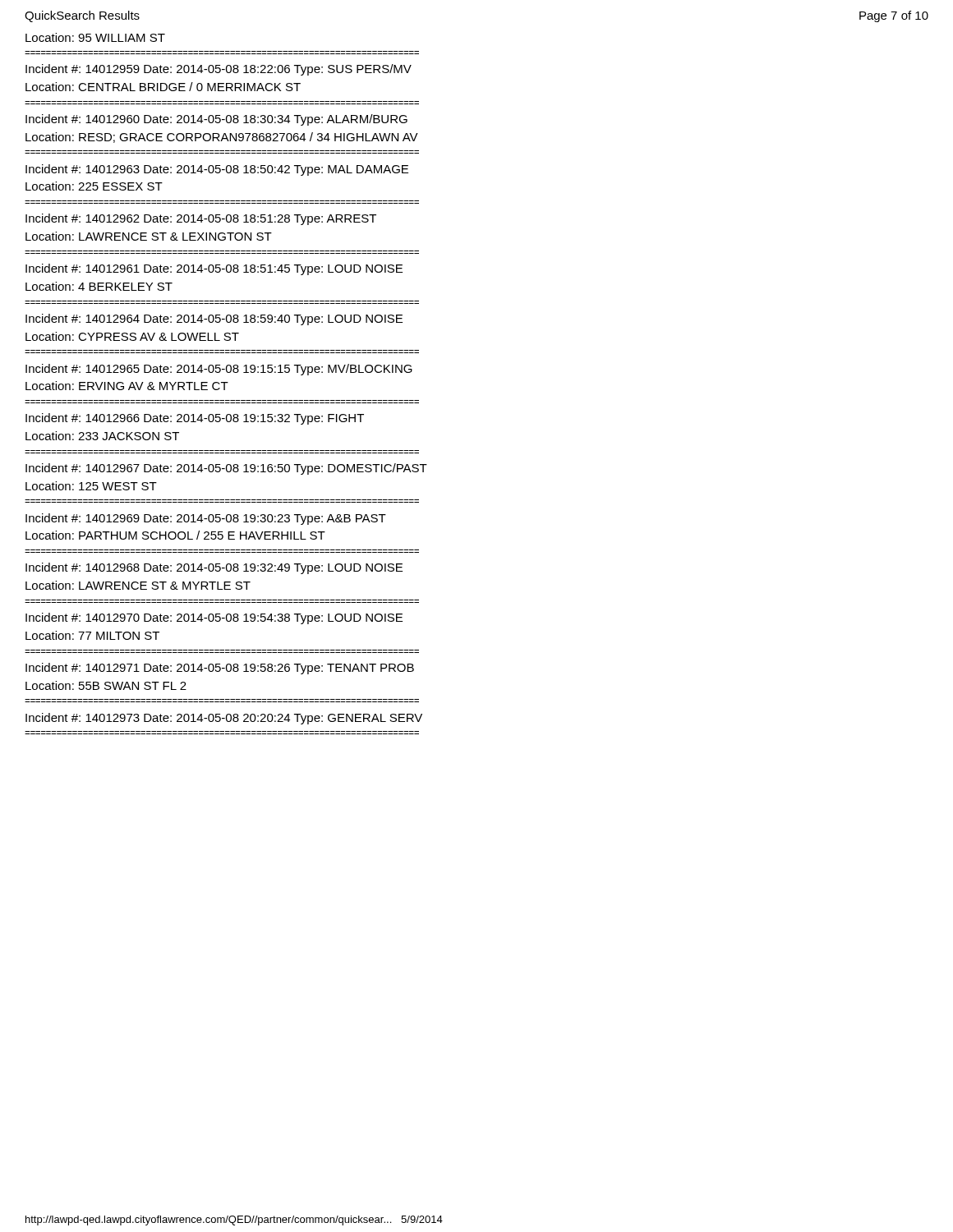953x1232 pixels.
Task: Locate the block starting "Incident #: 14012962"
Action: [x=201, y=219]
